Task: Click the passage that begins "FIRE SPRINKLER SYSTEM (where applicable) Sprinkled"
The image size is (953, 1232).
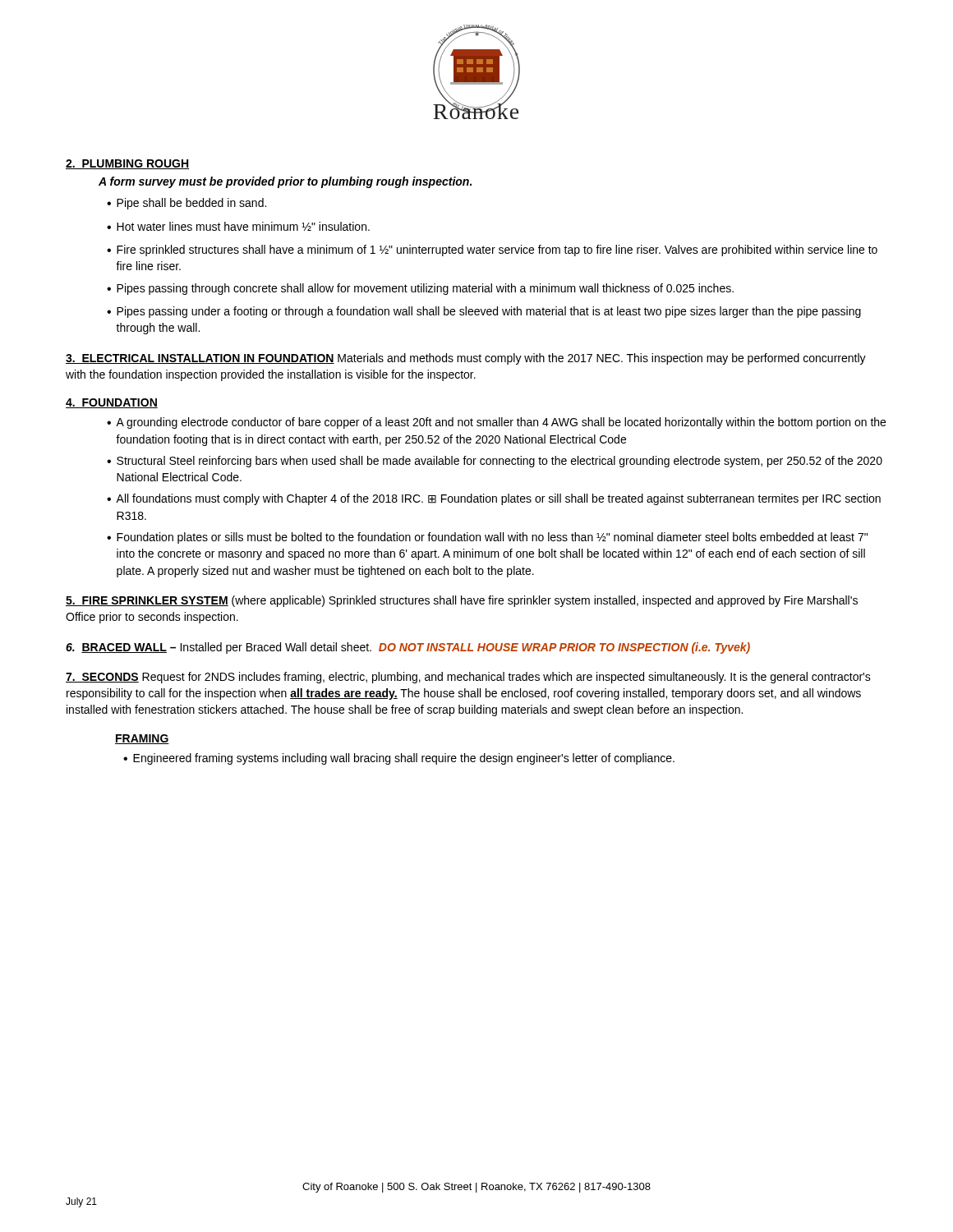Action: click(462, 609)
